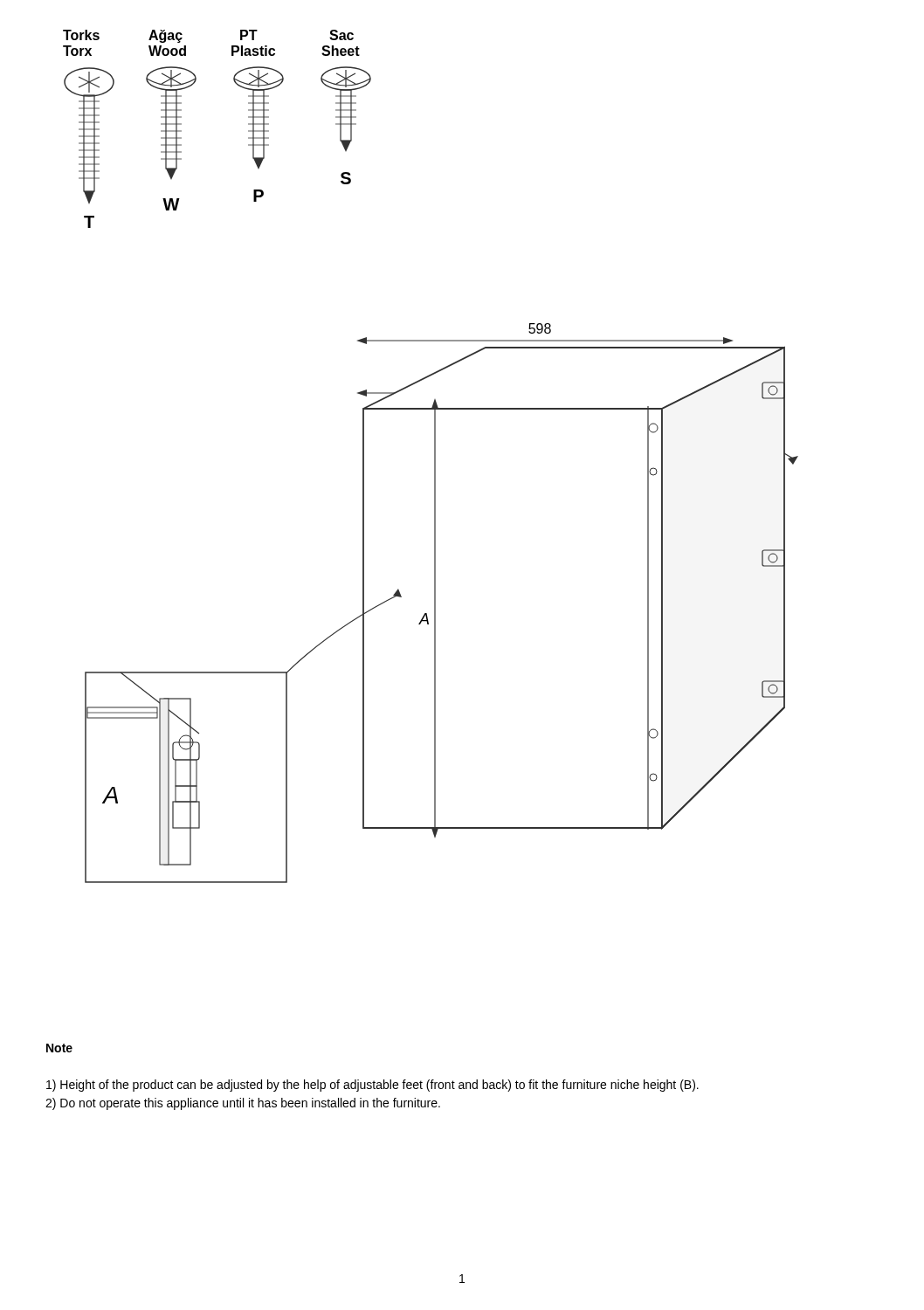Click the passage that begins "1) Height of the product can be"
The height and width of the screenshot is (1310, 924).
pyautogui.click(x=372, y=1085)
